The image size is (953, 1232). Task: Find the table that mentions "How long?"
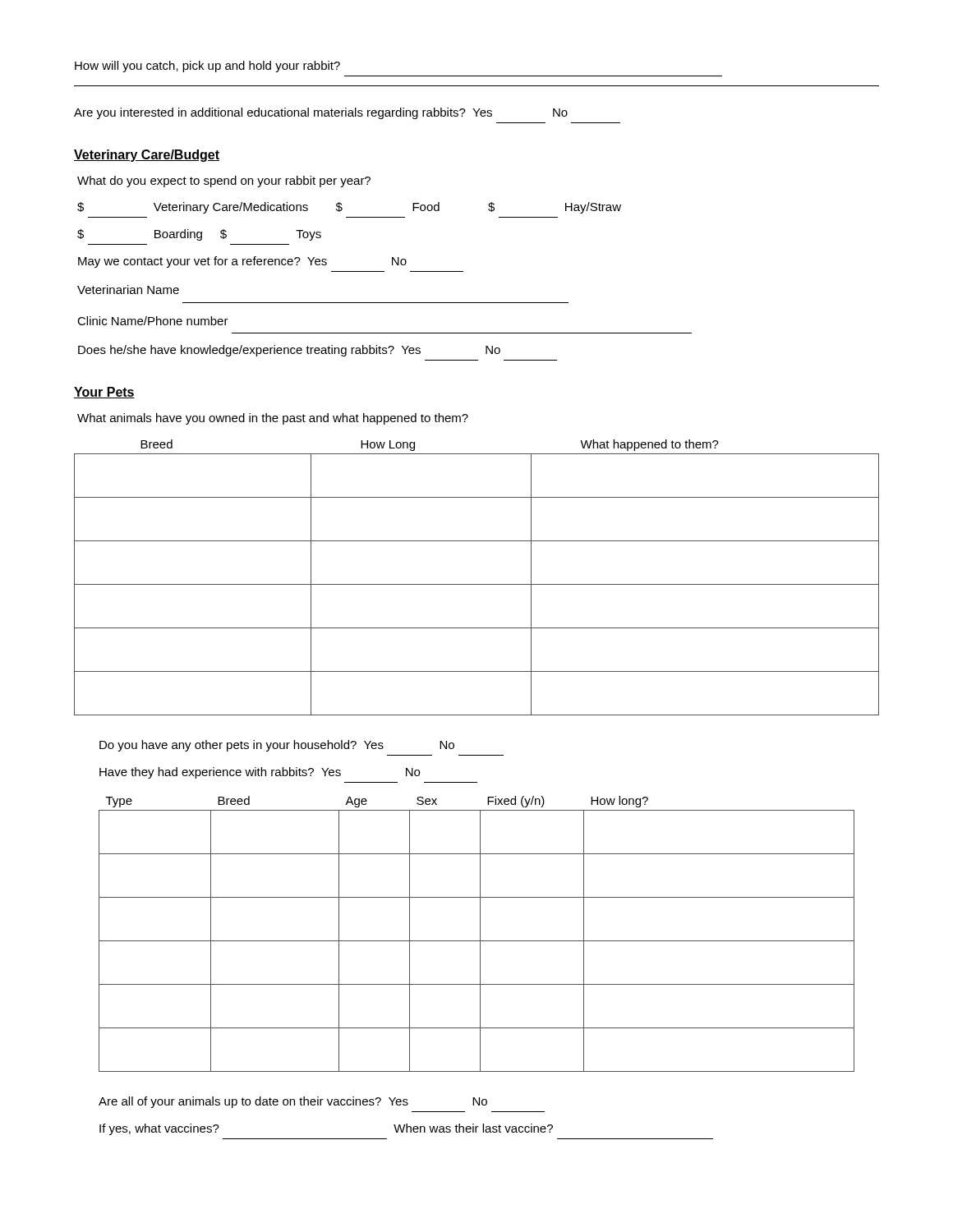click(476, 931)
